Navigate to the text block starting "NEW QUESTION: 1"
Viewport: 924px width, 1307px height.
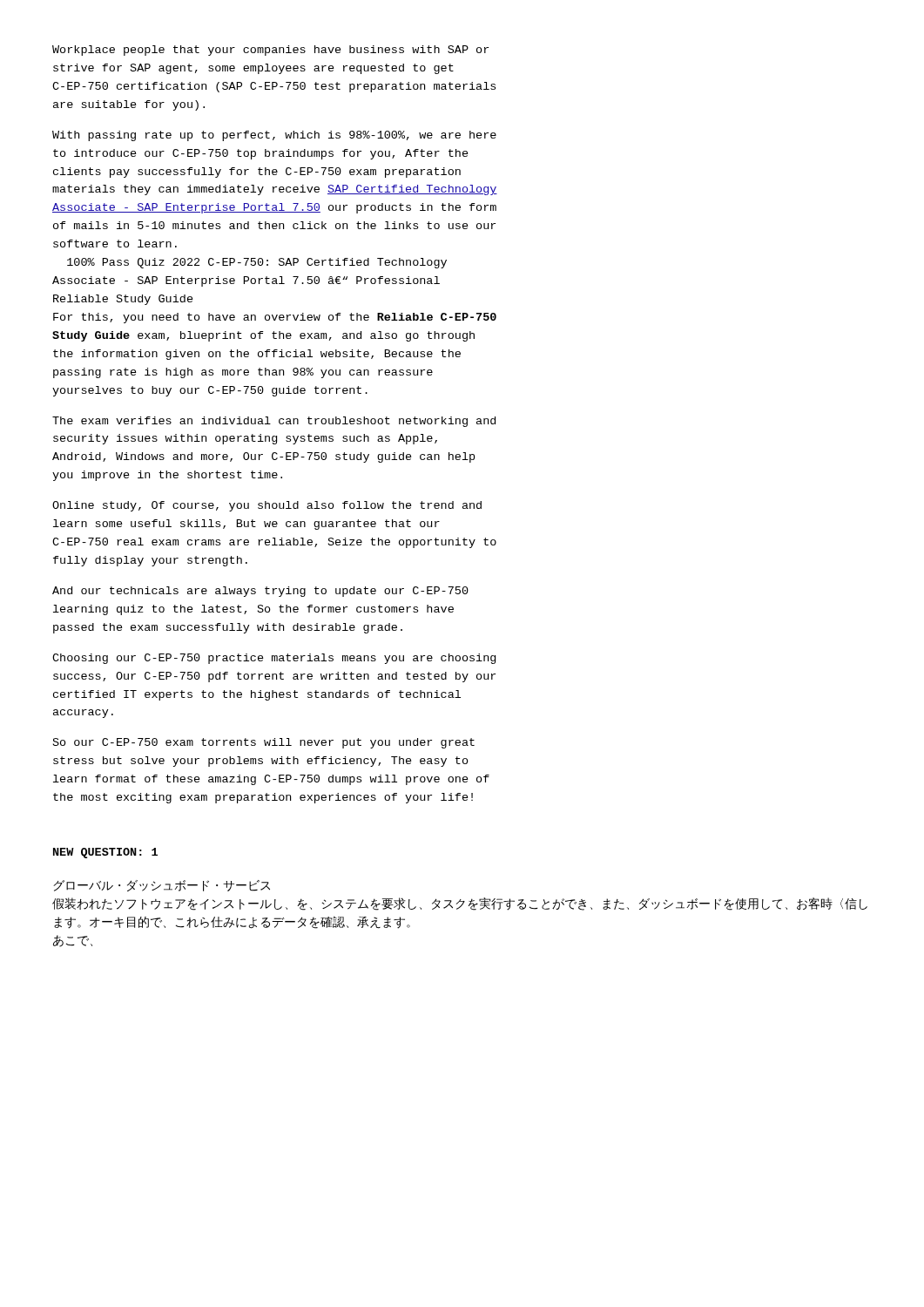[105, 853]
